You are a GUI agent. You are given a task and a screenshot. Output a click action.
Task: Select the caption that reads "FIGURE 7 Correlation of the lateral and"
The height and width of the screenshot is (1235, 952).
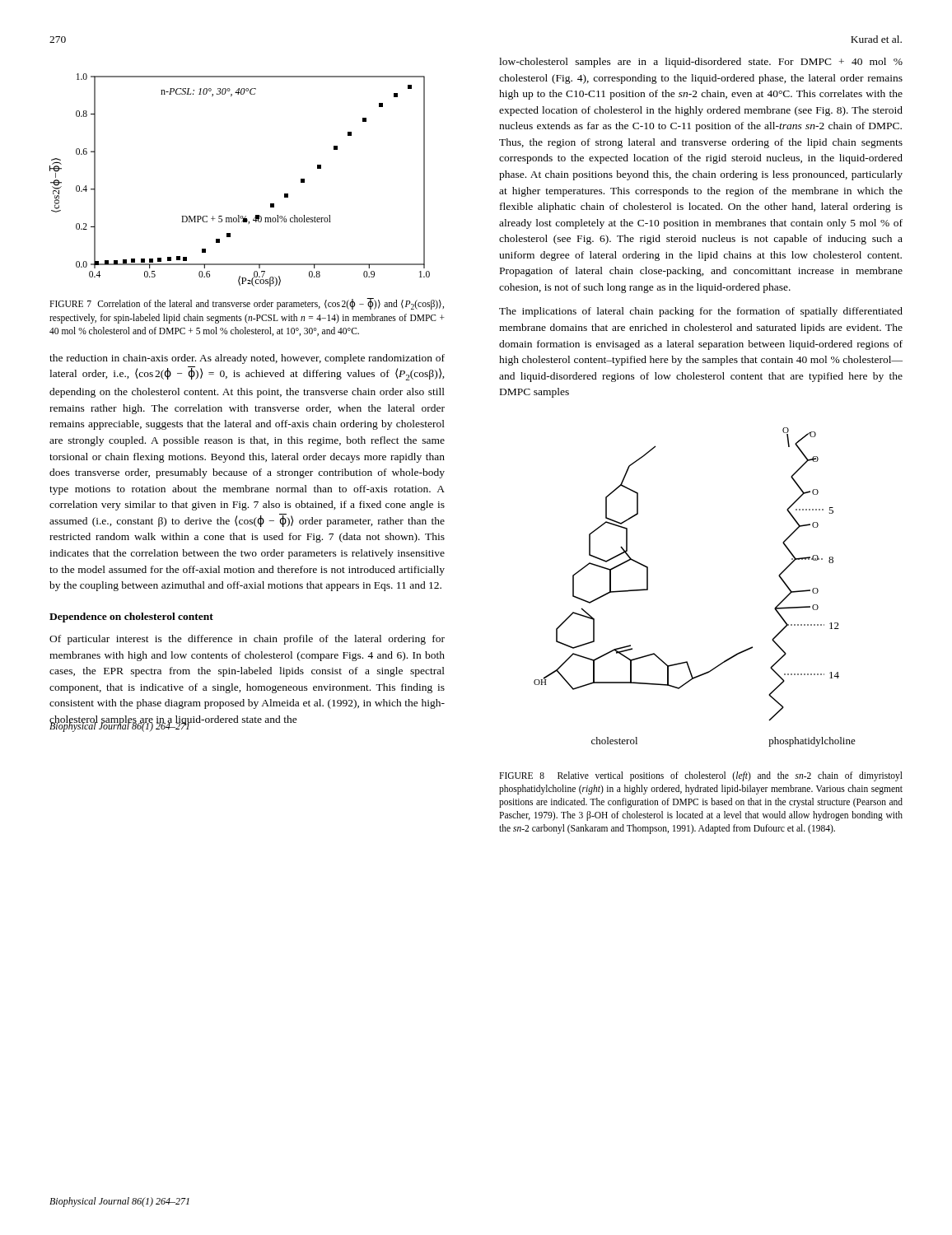[247, 317]
